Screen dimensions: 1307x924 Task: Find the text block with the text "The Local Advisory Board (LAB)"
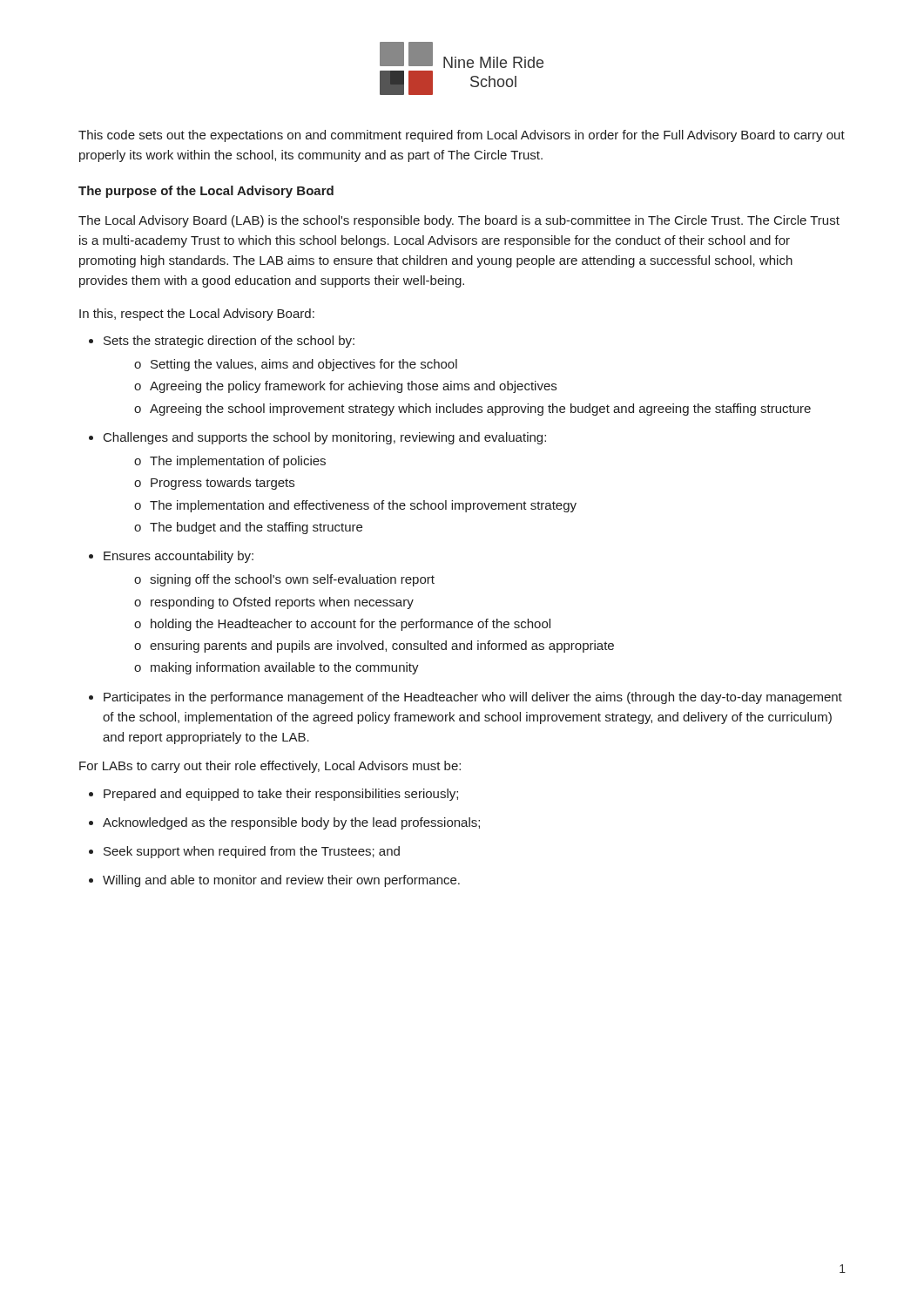459,250
